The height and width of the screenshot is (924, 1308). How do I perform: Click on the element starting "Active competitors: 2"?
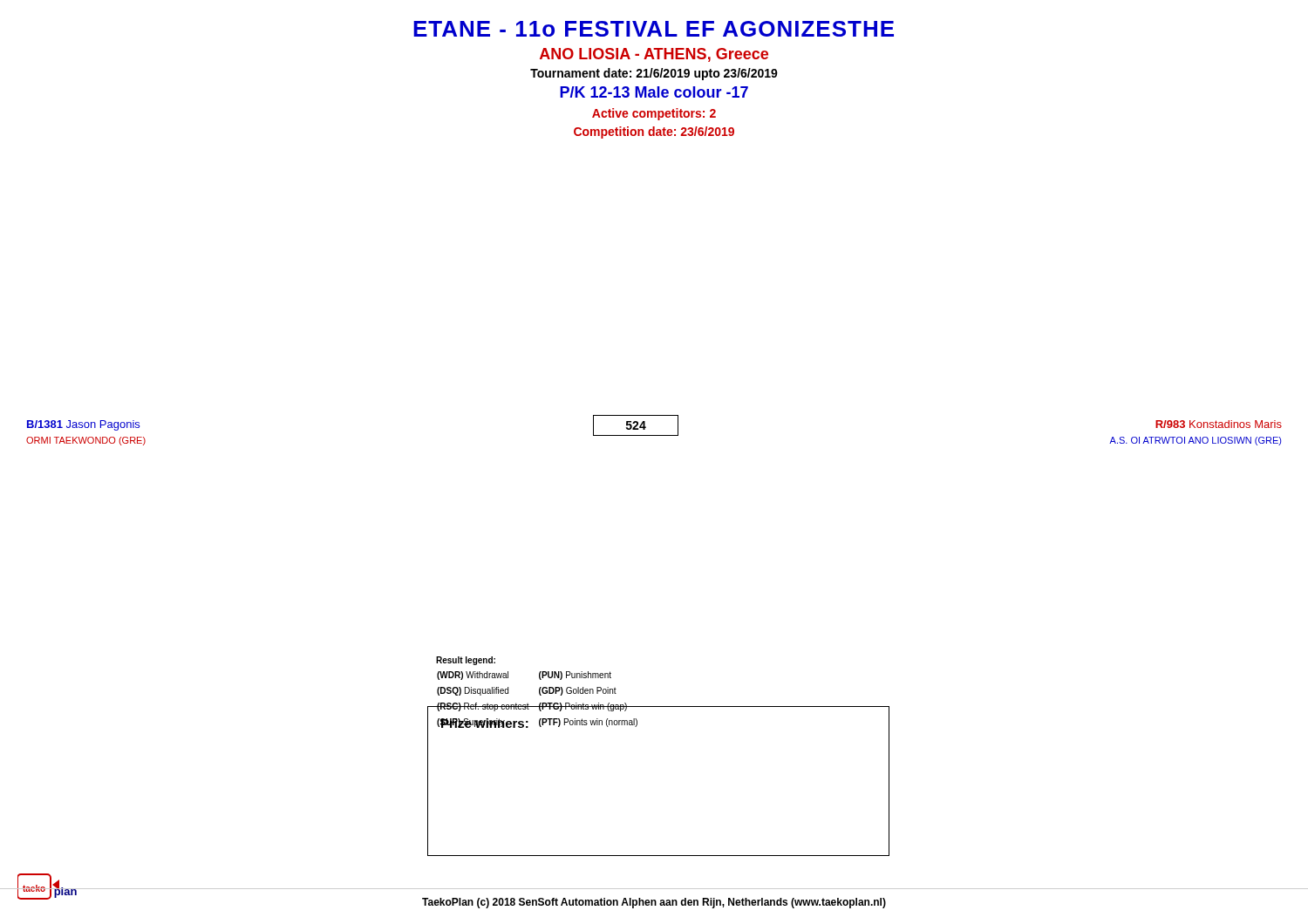click(x=654, y=113)
